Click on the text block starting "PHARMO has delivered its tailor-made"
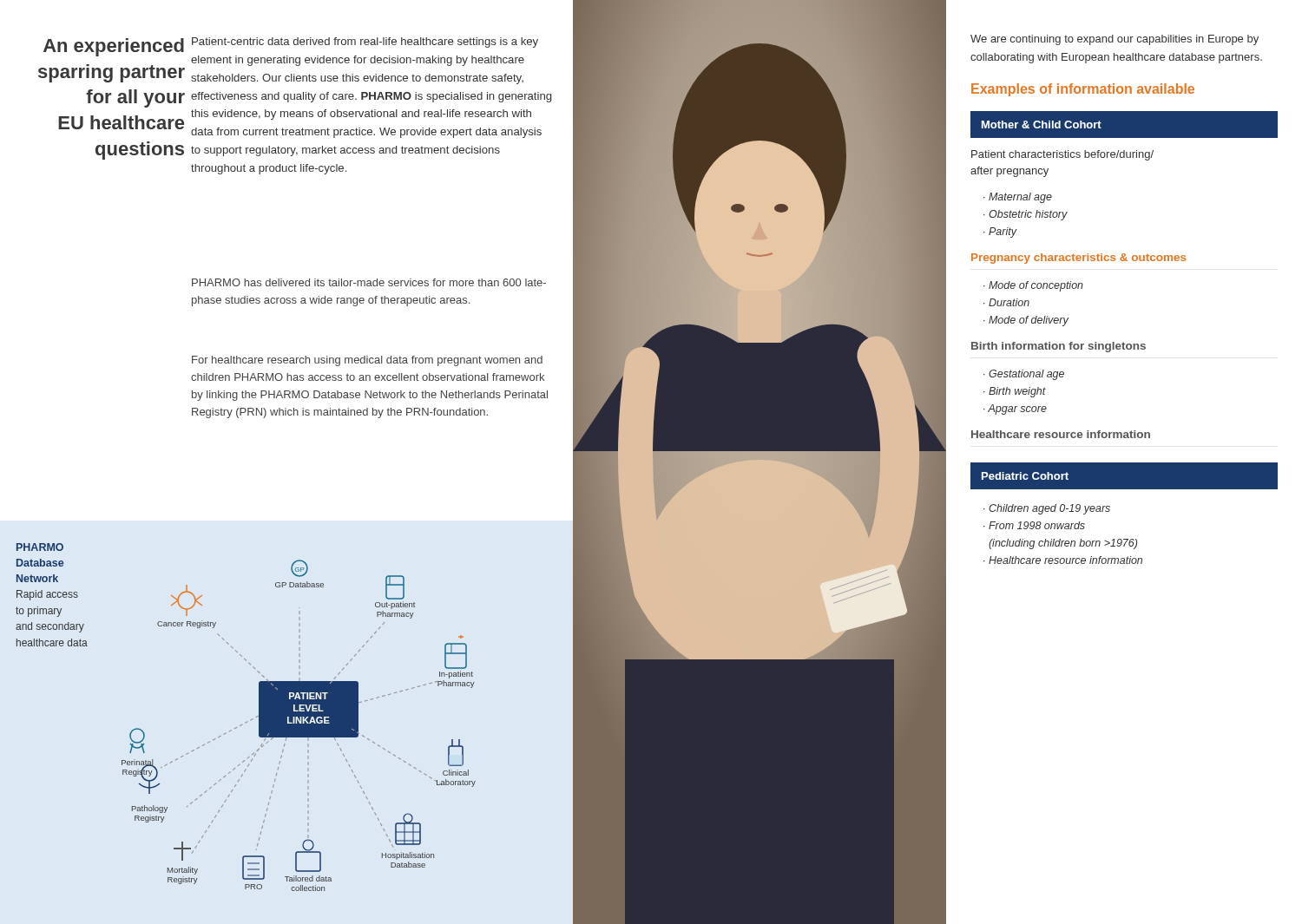Screen dimensions: 924x1302 pyautogui.click(x=369, y=291)
